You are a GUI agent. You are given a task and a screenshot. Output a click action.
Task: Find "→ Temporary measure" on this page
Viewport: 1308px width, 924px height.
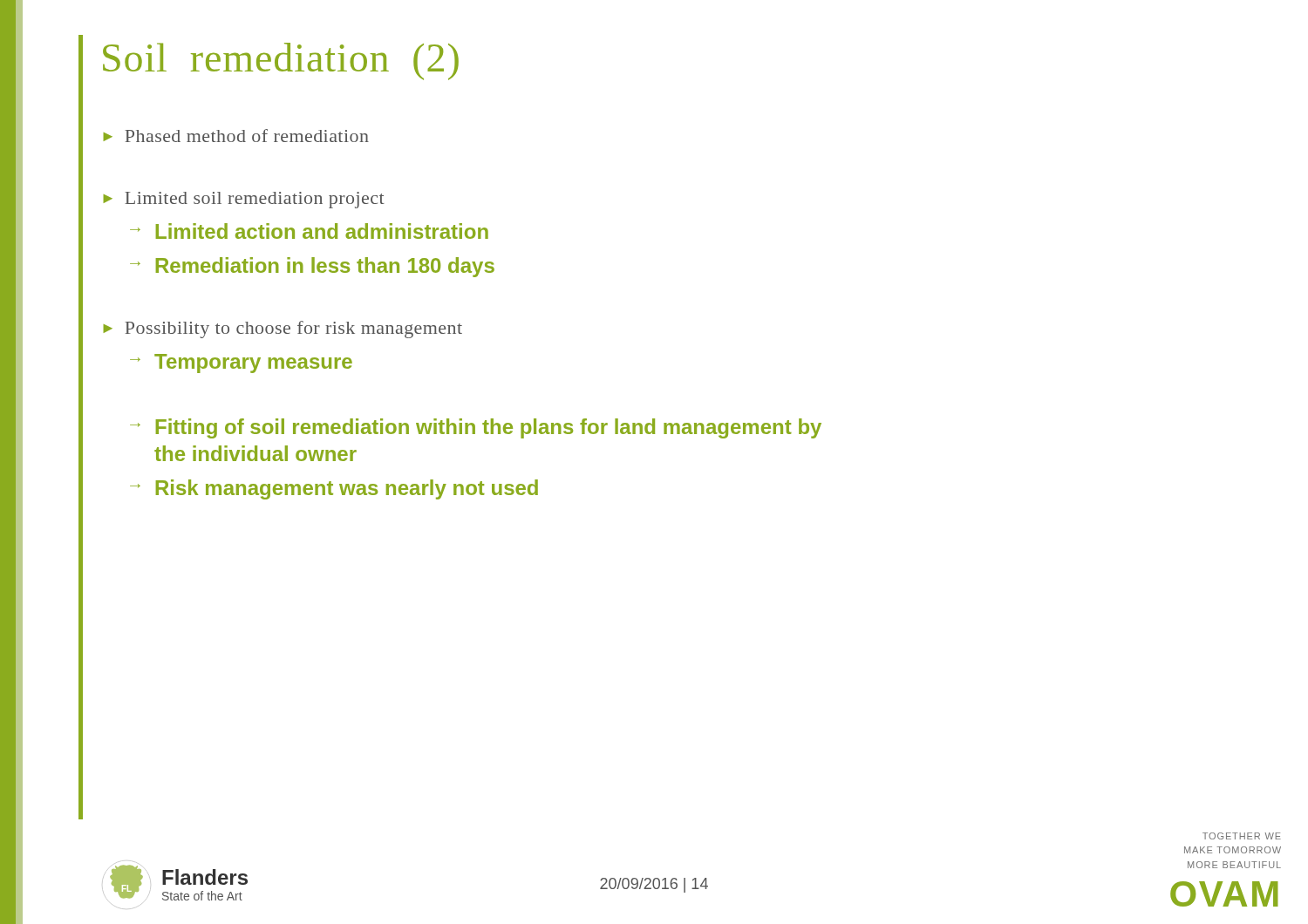pyautogui.click(x=241, y=363)
